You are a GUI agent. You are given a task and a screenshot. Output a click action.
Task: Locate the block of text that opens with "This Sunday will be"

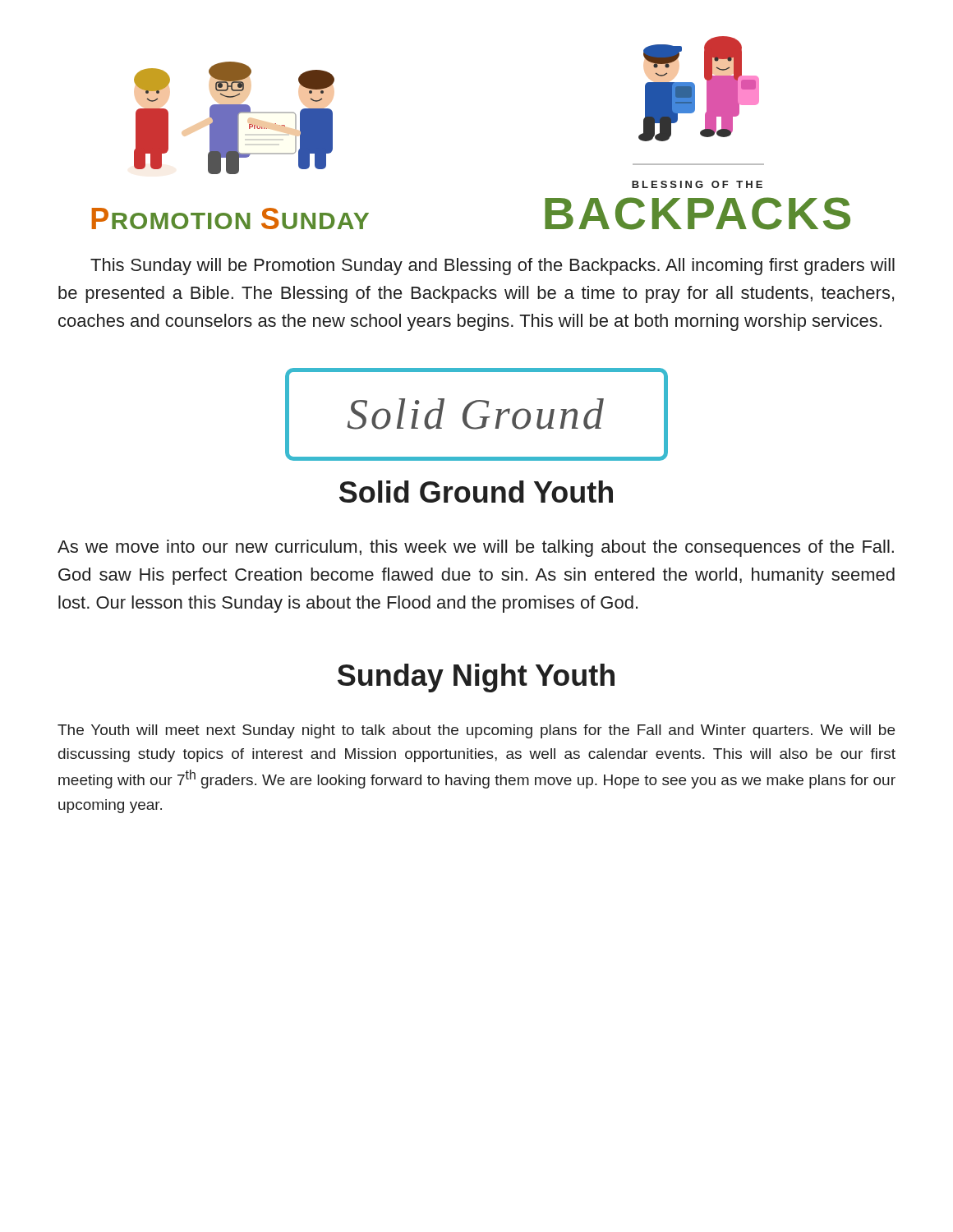pos(476,293)
